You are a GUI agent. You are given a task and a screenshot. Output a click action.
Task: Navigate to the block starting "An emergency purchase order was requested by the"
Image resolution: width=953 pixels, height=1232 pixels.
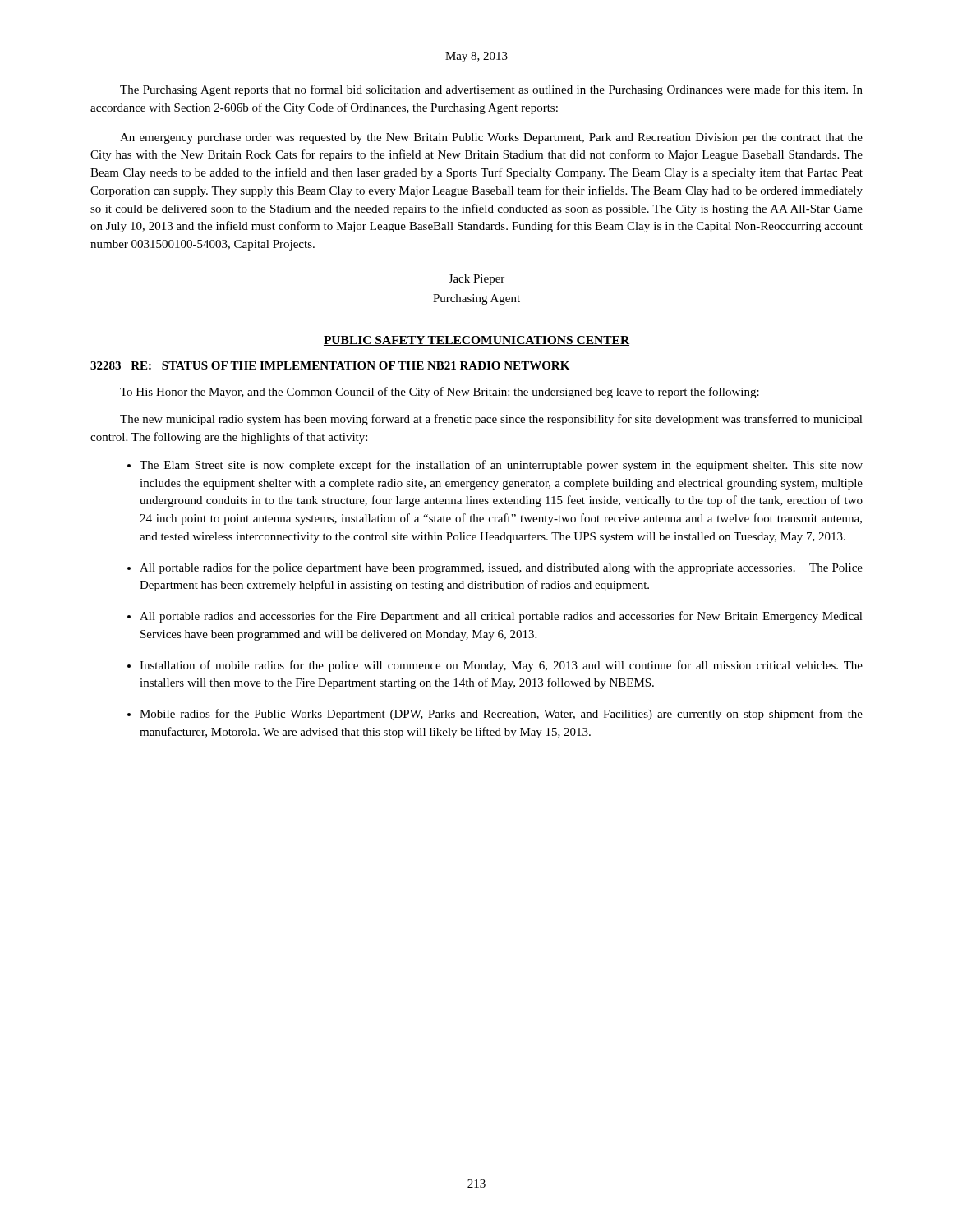click(x=476, y=191)
